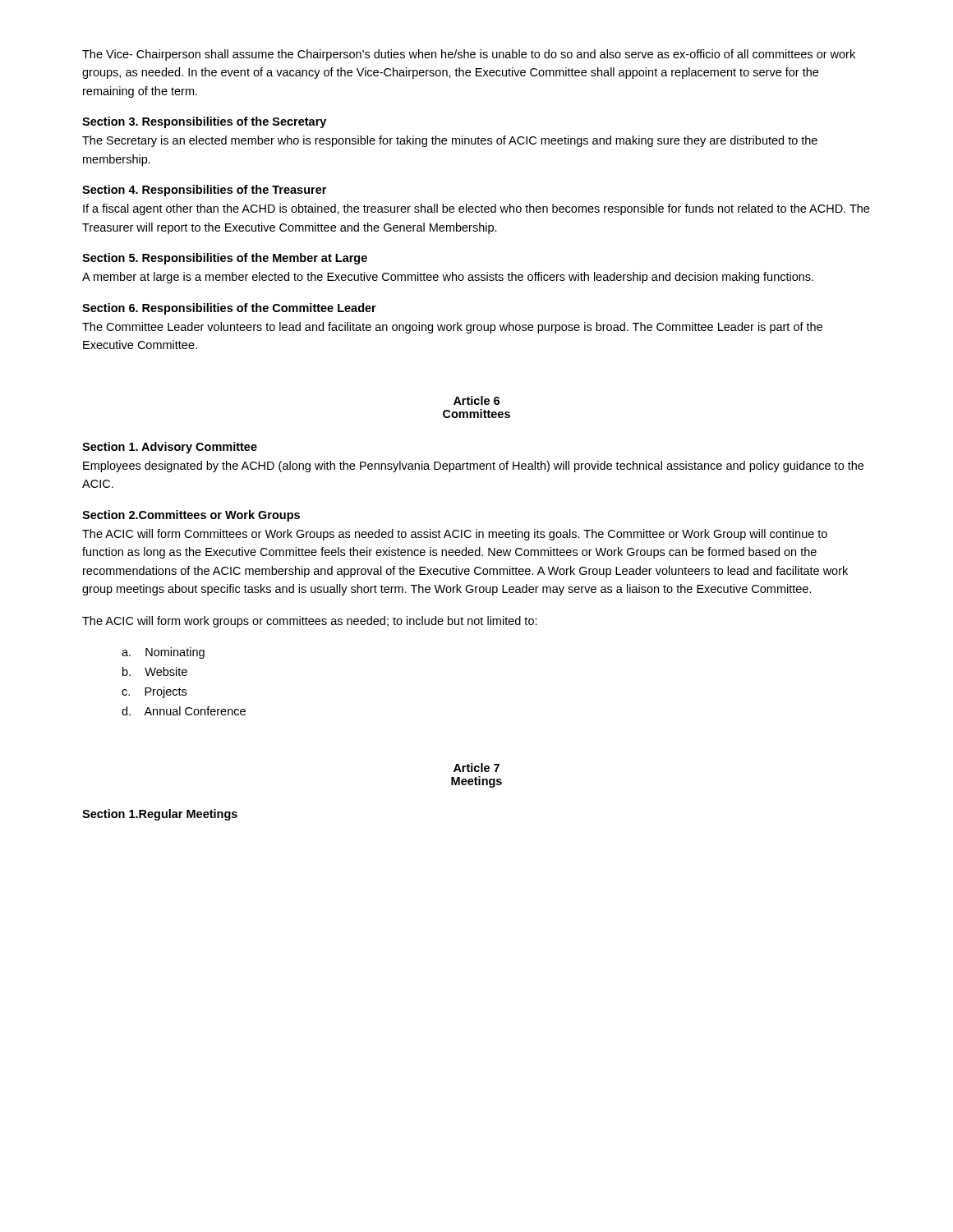Click where it says "a. Nominating"
Viewport: 953px width, 1232px height.
[163, 652]
